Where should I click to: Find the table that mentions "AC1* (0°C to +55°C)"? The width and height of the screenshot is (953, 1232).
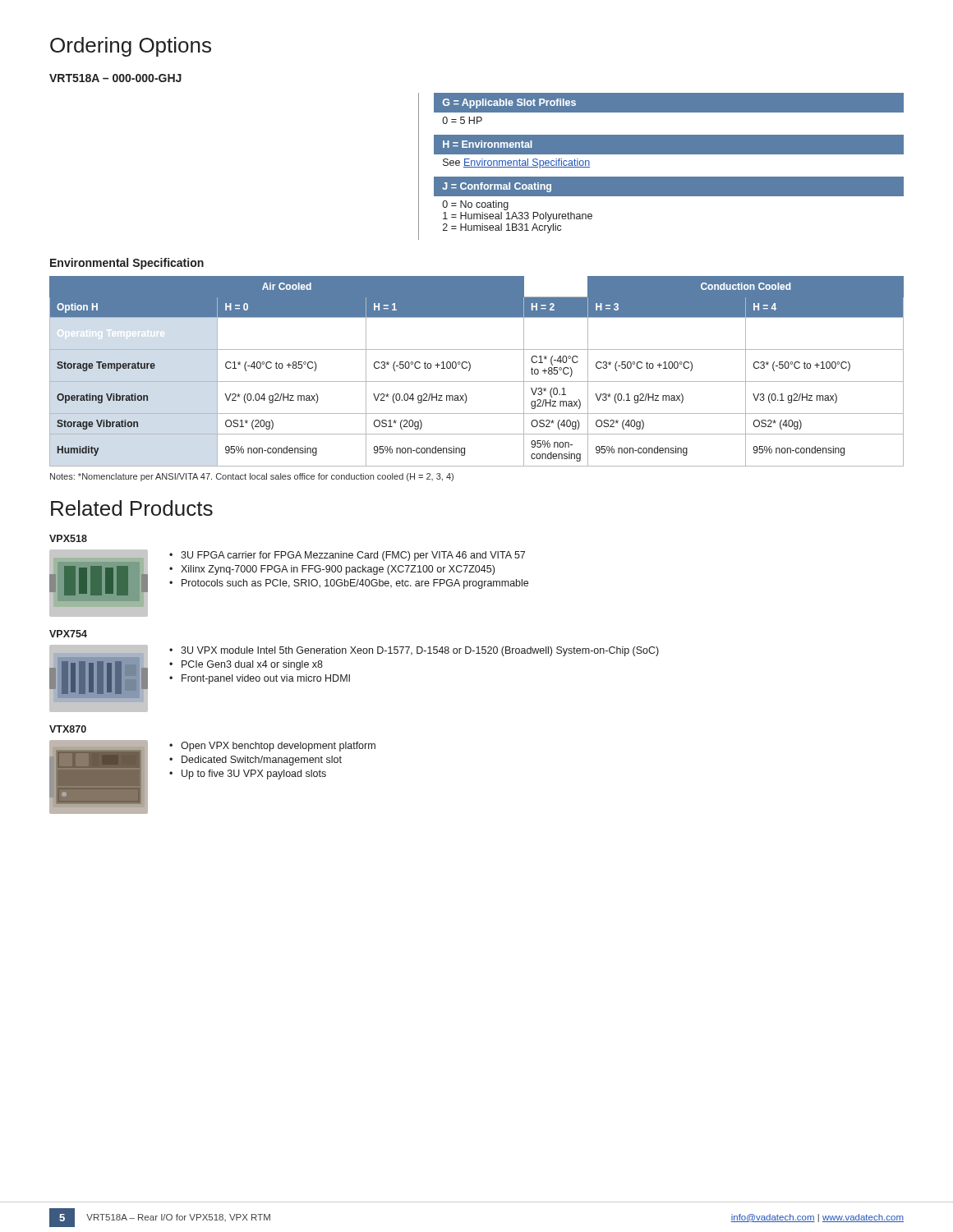click(x=476, y=371)
